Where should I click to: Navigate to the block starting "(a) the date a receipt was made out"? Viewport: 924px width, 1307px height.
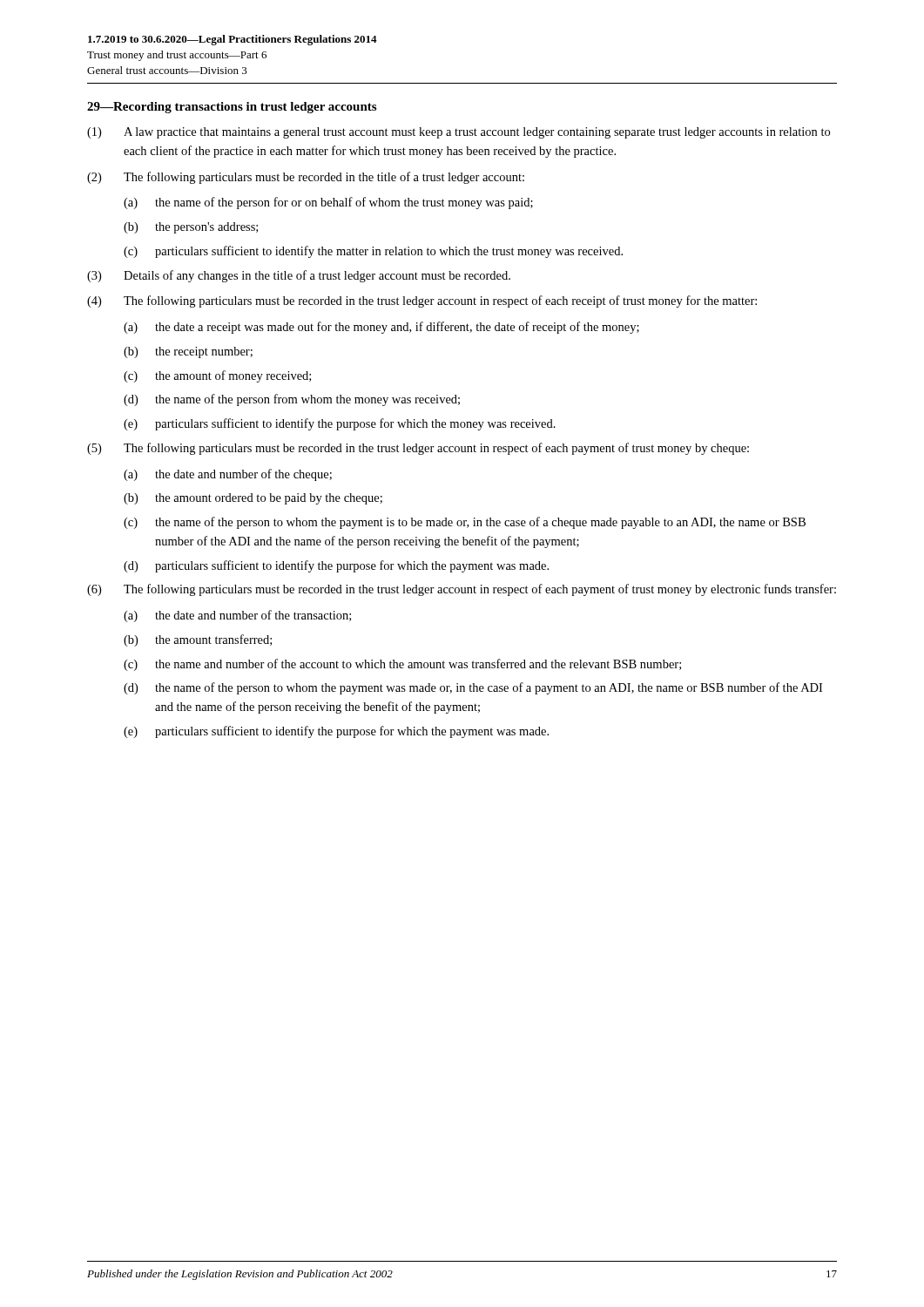click(x=480, y=327)
